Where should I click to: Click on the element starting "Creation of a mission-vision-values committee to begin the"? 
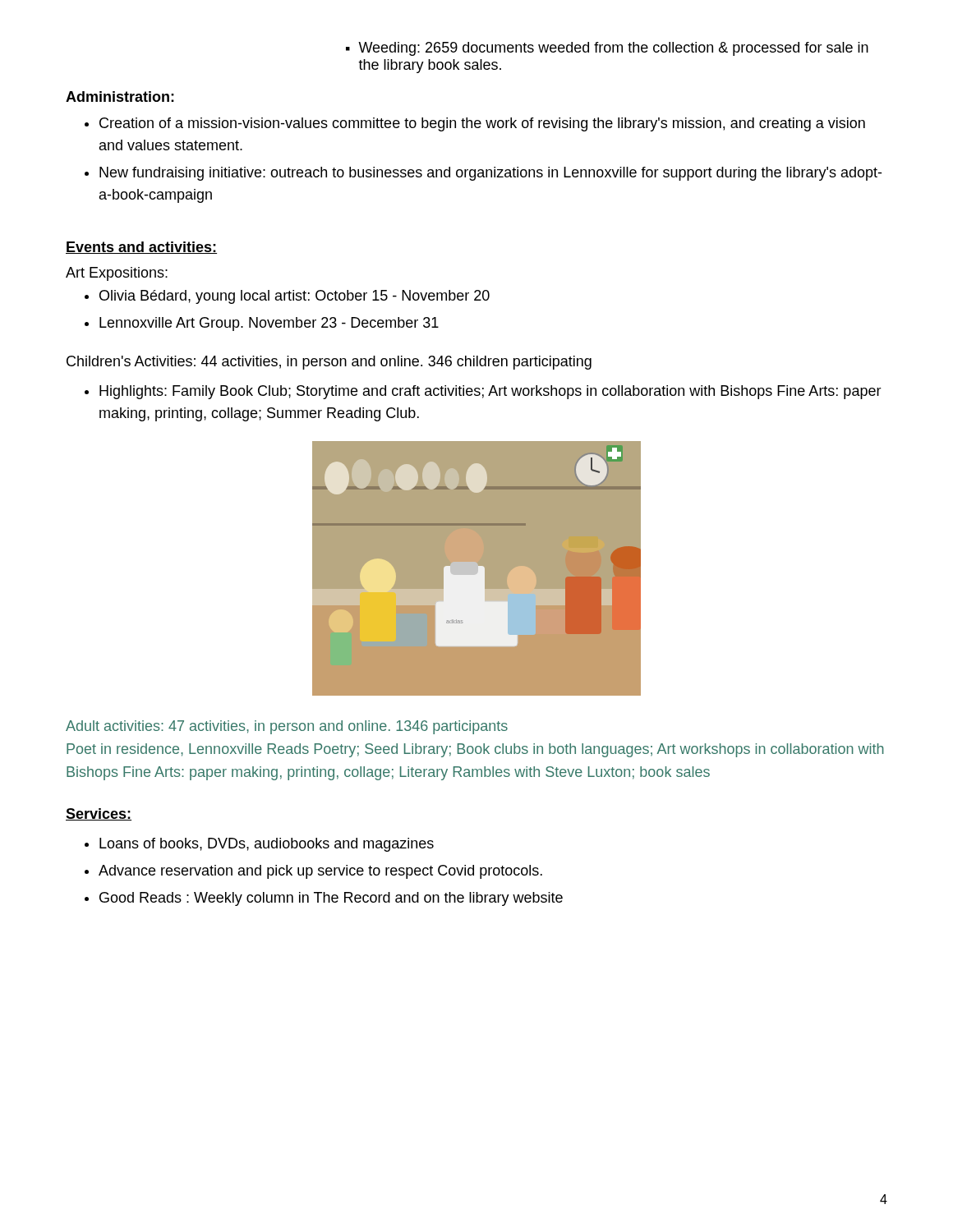point(482,134)
